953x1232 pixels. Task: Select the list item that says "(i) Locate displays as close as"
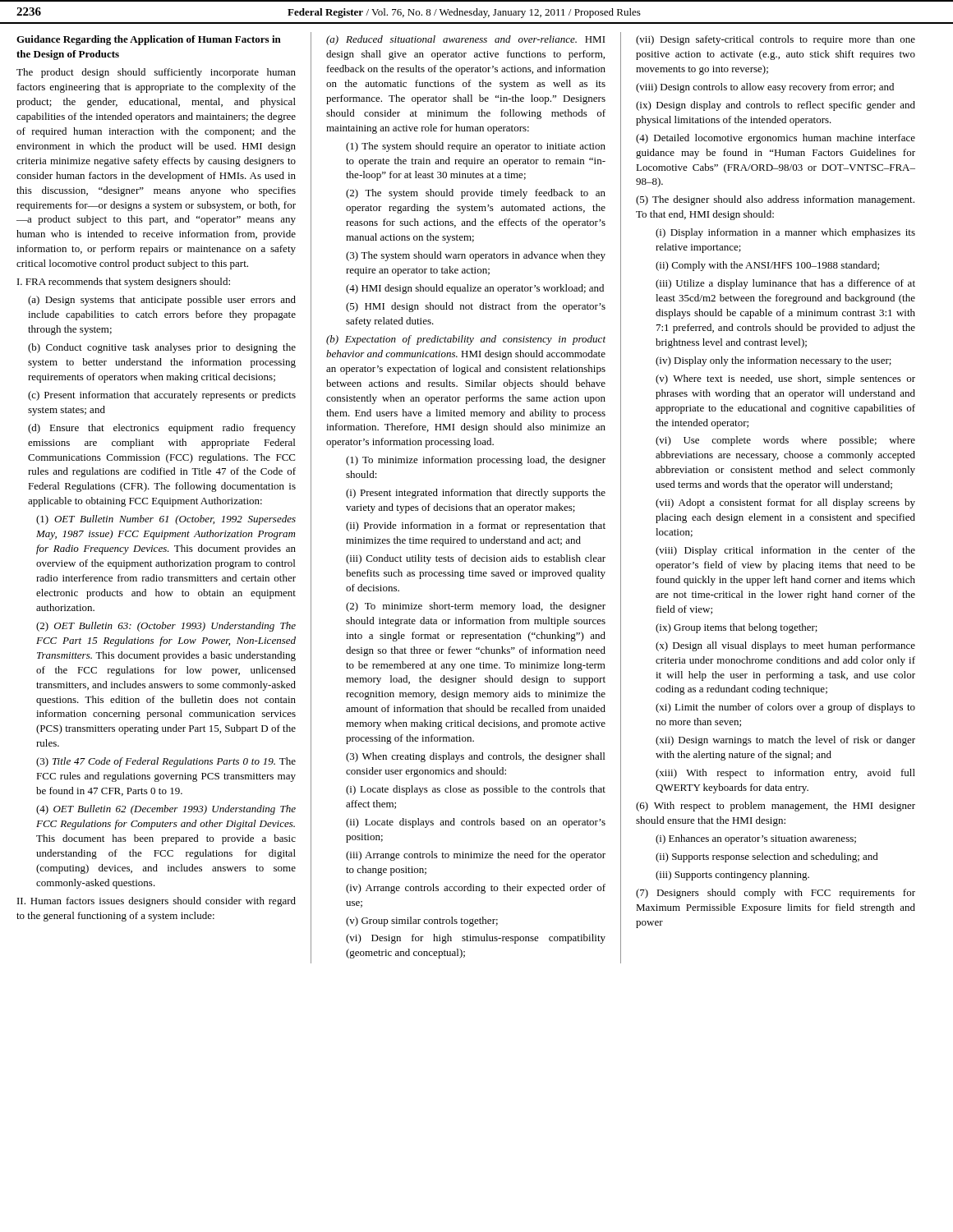[x=476, y=796]
